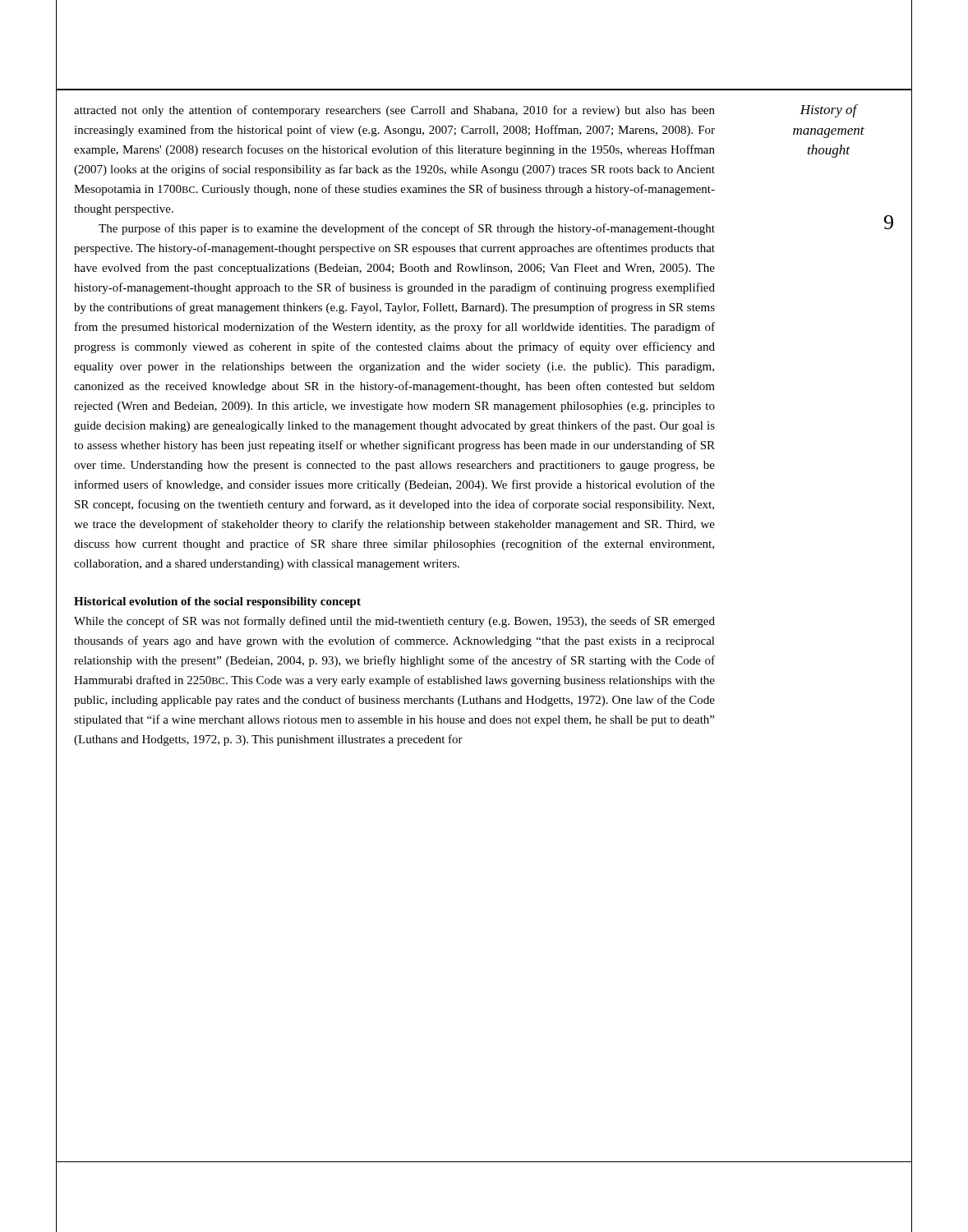
Task: Select the text block with the text "attracted not only the attention"
Action: [x=394, y=159]
